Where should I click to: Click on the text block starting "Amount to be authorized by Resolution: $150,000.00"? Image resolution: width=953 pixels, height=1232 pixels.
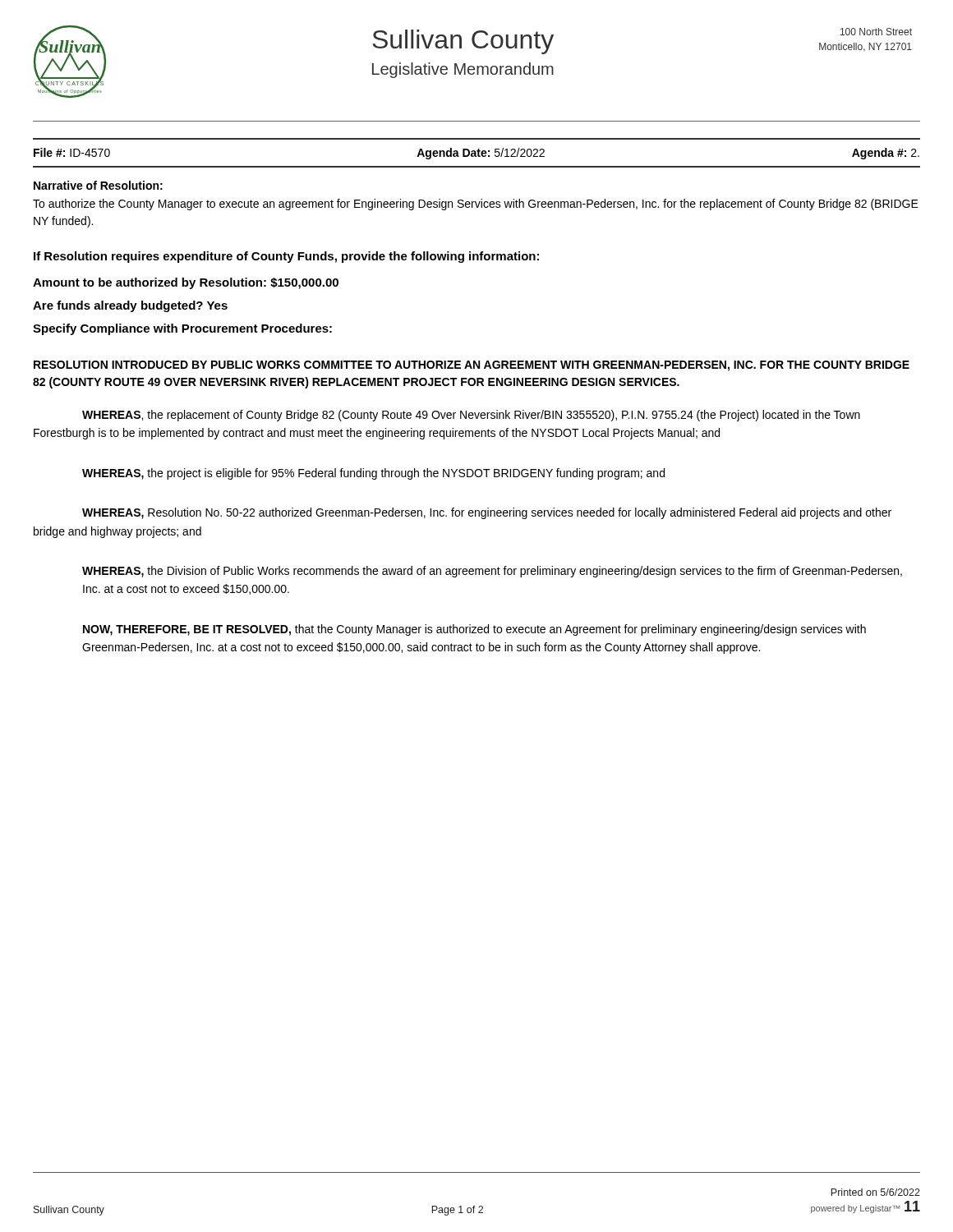coord(186,282)
